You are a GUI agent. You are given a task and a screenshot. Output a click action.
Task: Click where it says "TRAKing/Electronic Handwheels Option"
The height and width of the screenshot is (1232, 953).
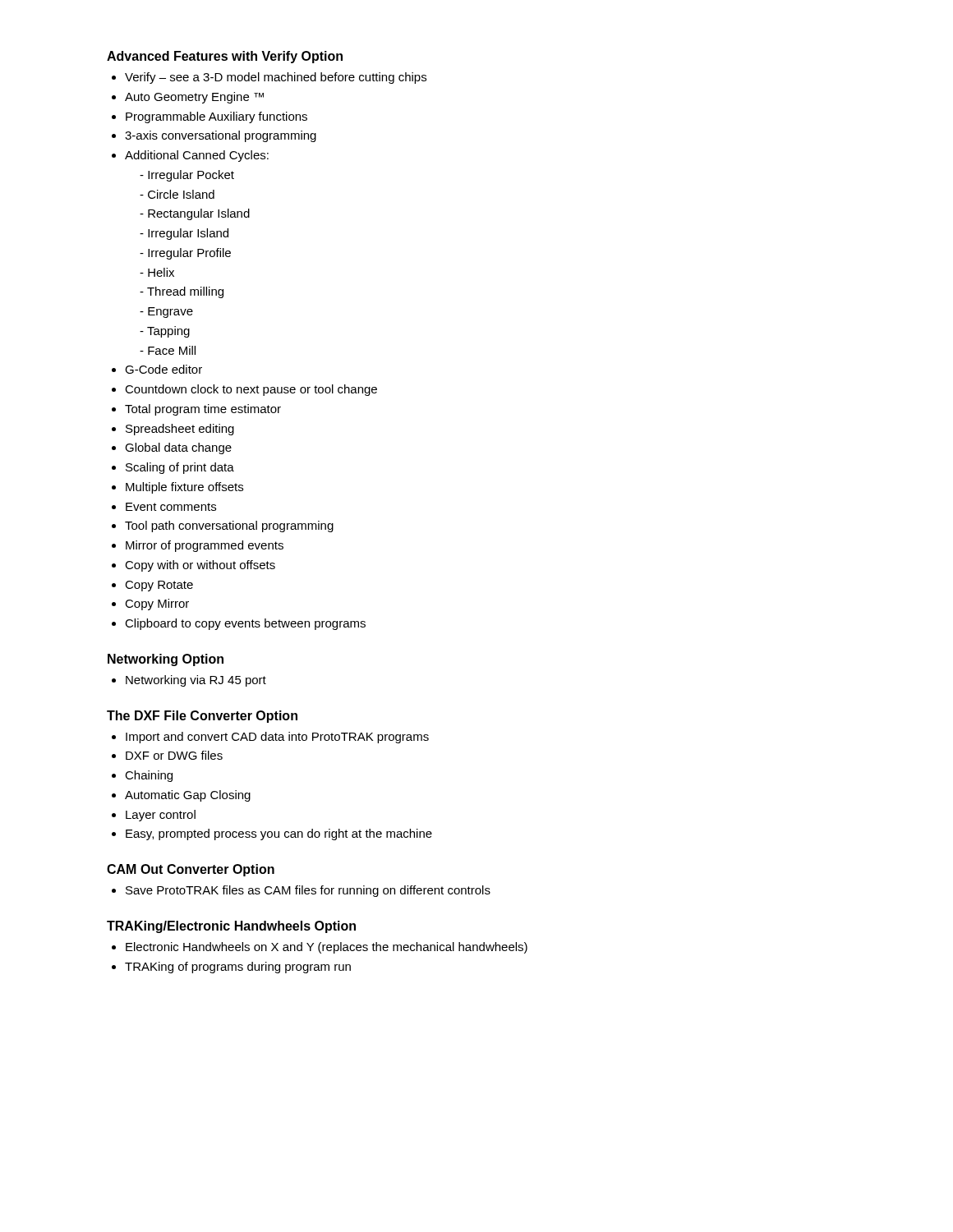pyautogui.click(x=232, y=926)
